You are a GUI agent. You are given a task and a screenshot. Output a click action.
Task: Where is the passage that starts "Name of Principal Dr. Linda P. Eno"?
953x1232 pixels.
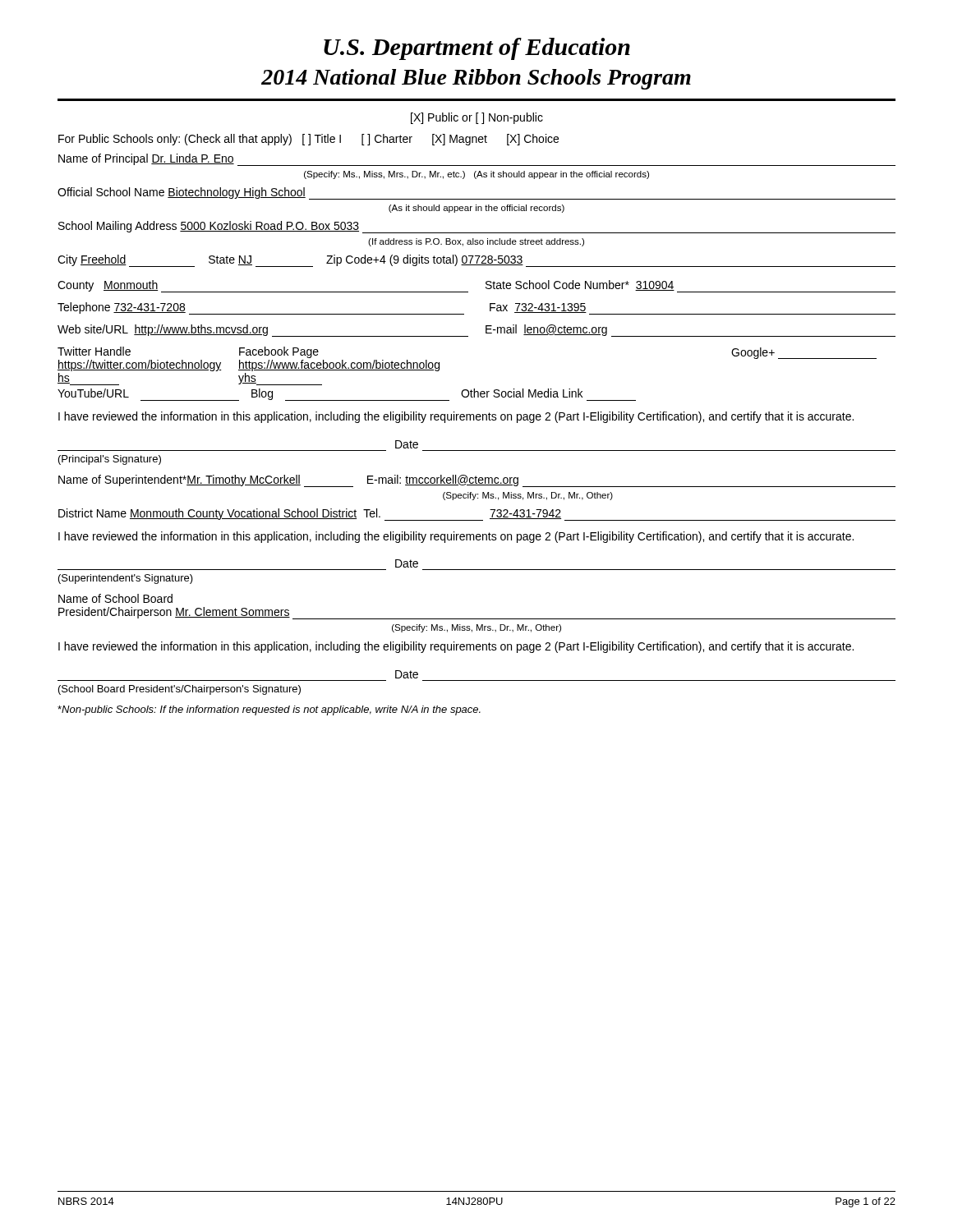point(476,165)
